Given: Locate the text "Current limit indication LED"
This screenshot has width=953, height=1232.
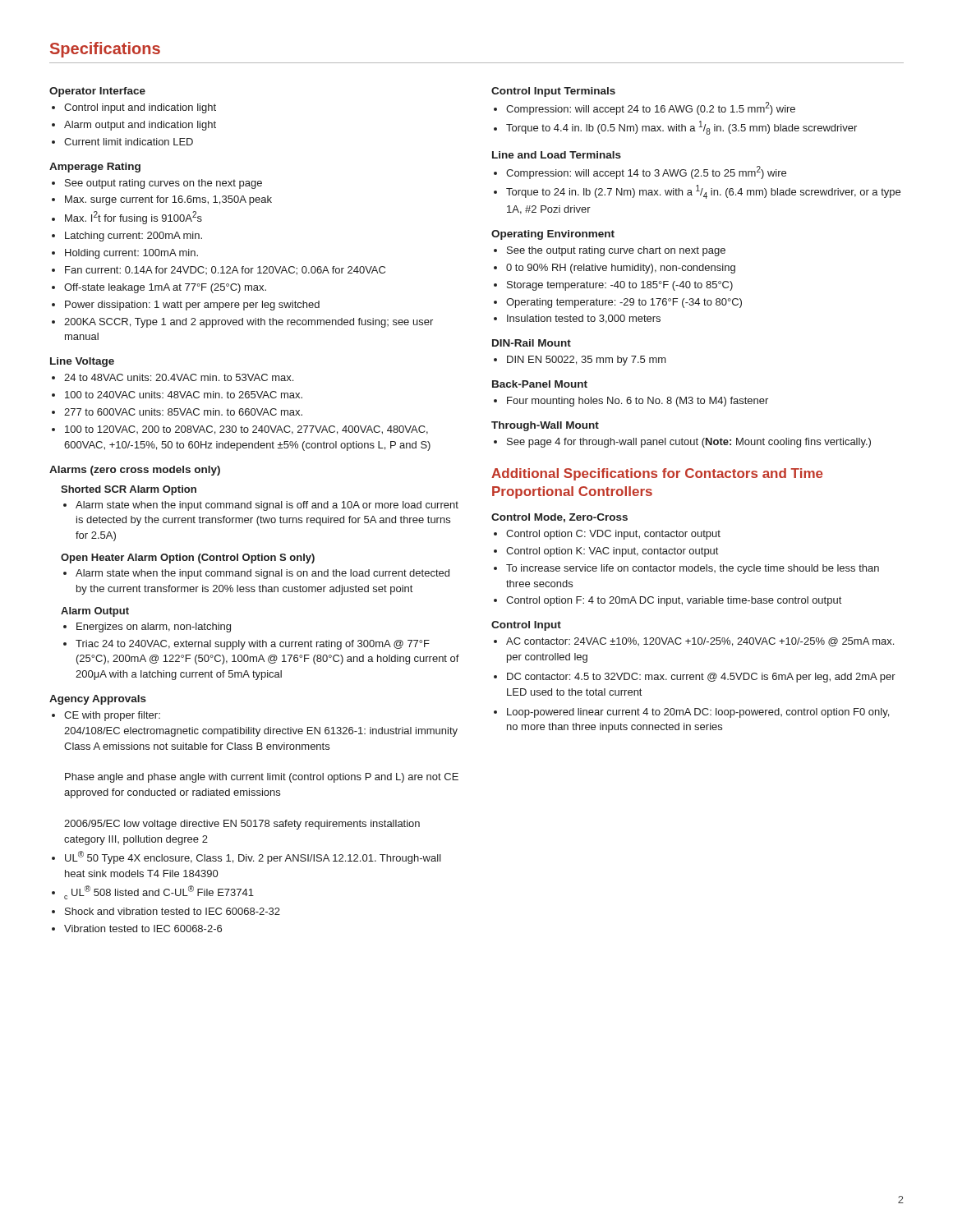Looking at the screenshot, I should (129, 141).
